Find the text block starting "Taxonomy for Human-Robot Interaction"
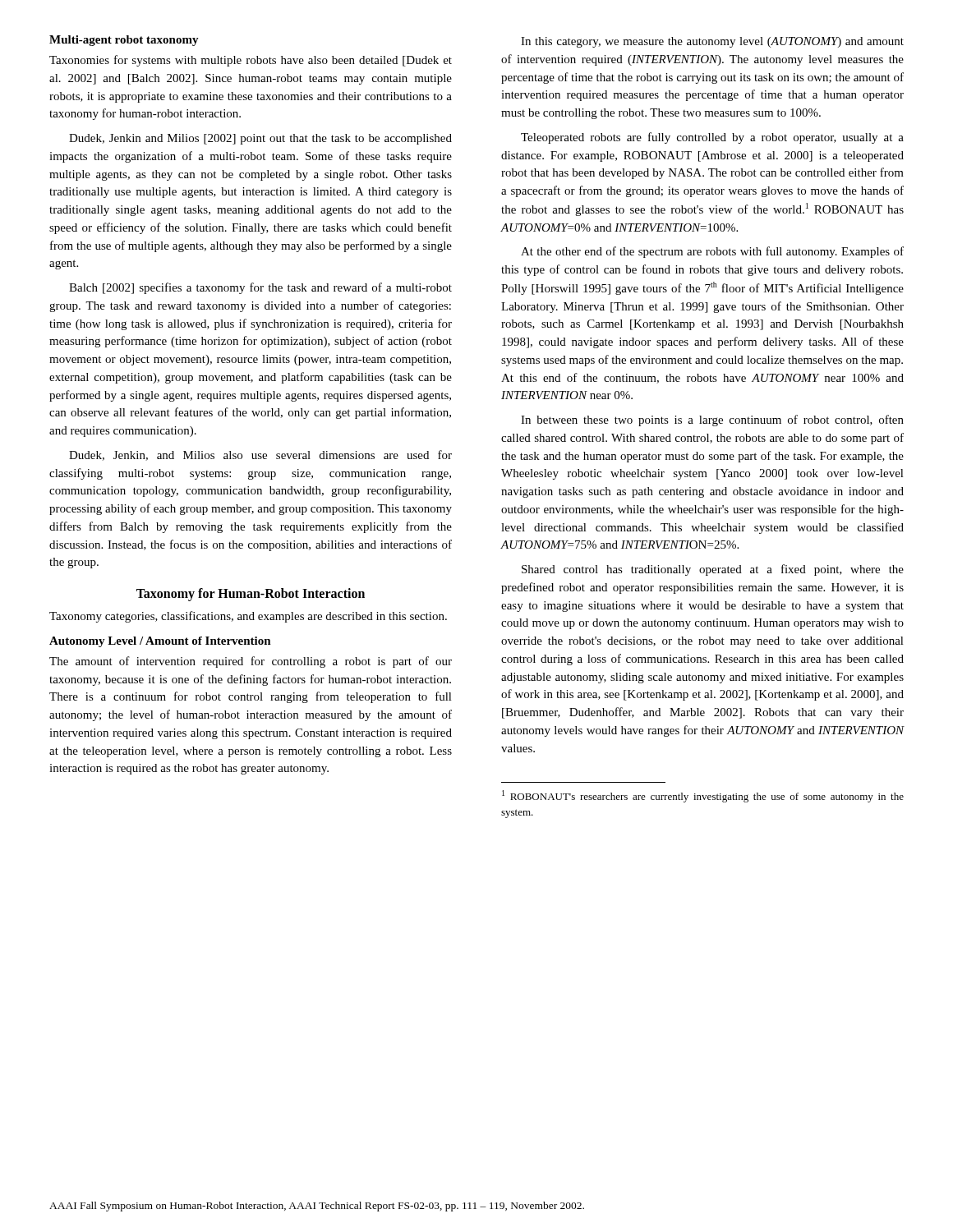 pyautogui.click(x=251, y=594)
